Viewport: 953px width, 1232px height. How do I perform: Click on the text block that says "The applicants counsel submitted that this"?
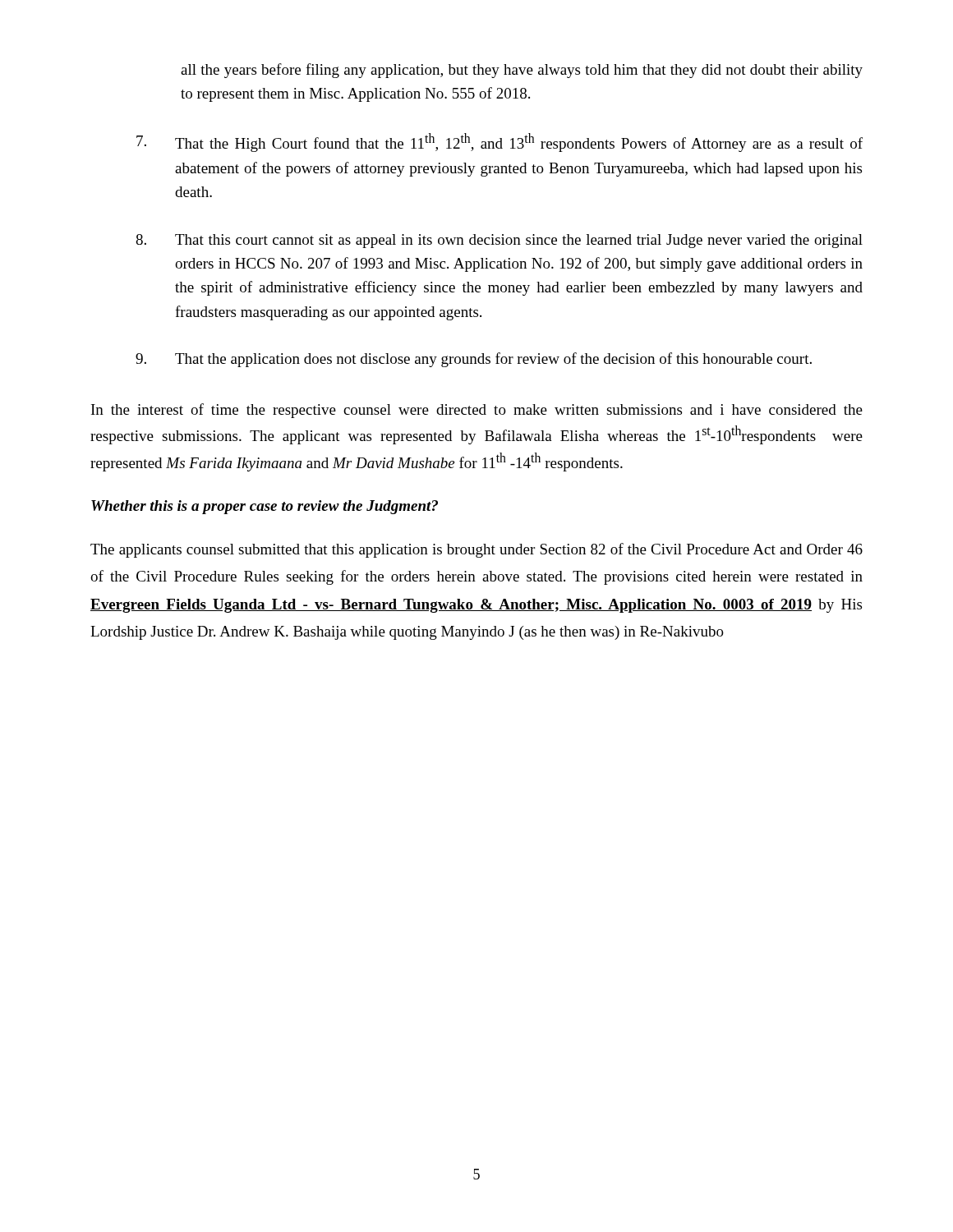476,590
